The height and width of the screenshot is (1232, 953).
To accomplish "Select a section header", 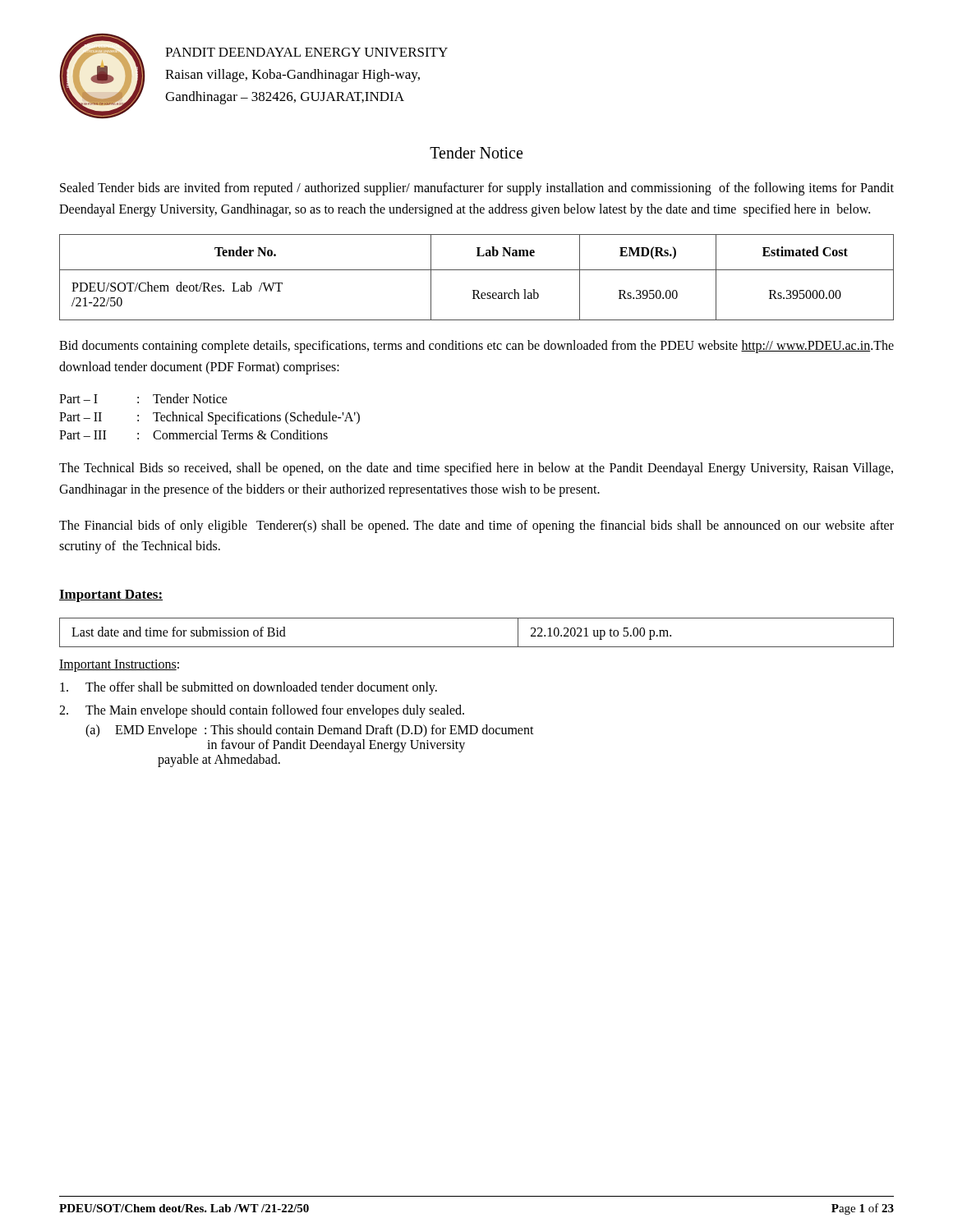I will (x=111, y=594).
